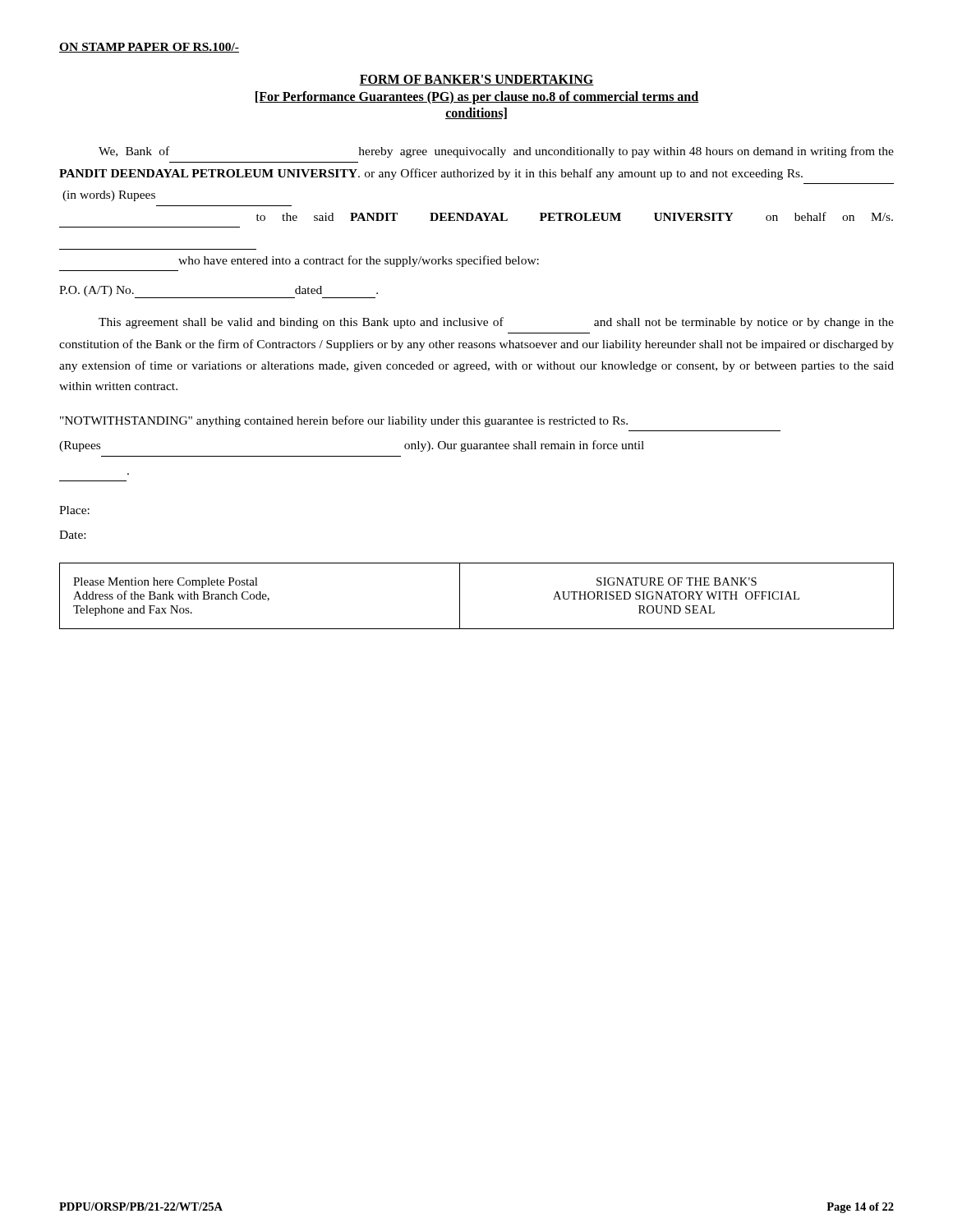The height and width of the screenshot is (1232, 953).
Task: Select a section header
Action: pyautogui.click(x=149, y=46)
